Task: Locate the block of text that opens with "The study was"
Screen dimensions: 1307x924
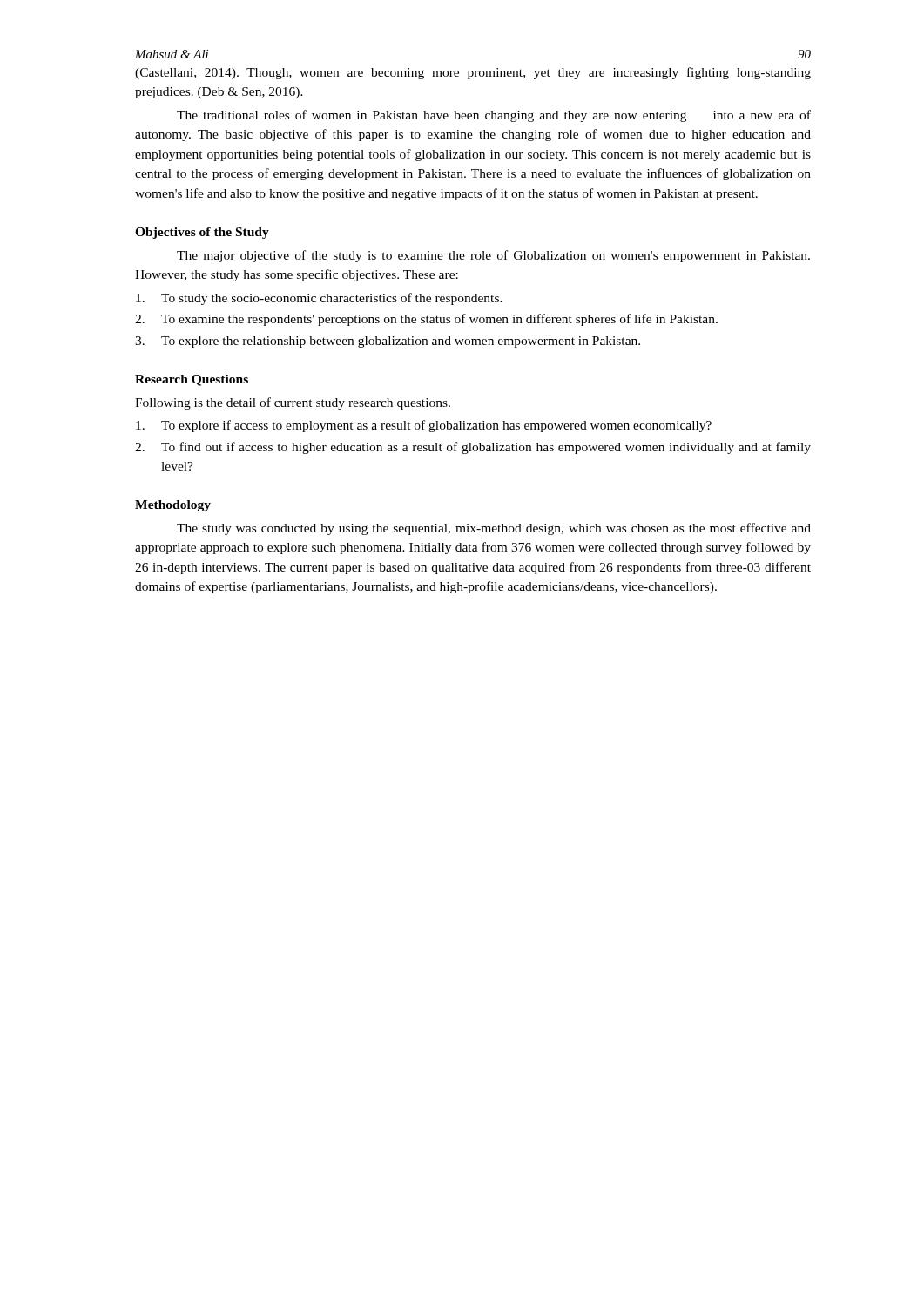Action: click(x=473, y=558)
